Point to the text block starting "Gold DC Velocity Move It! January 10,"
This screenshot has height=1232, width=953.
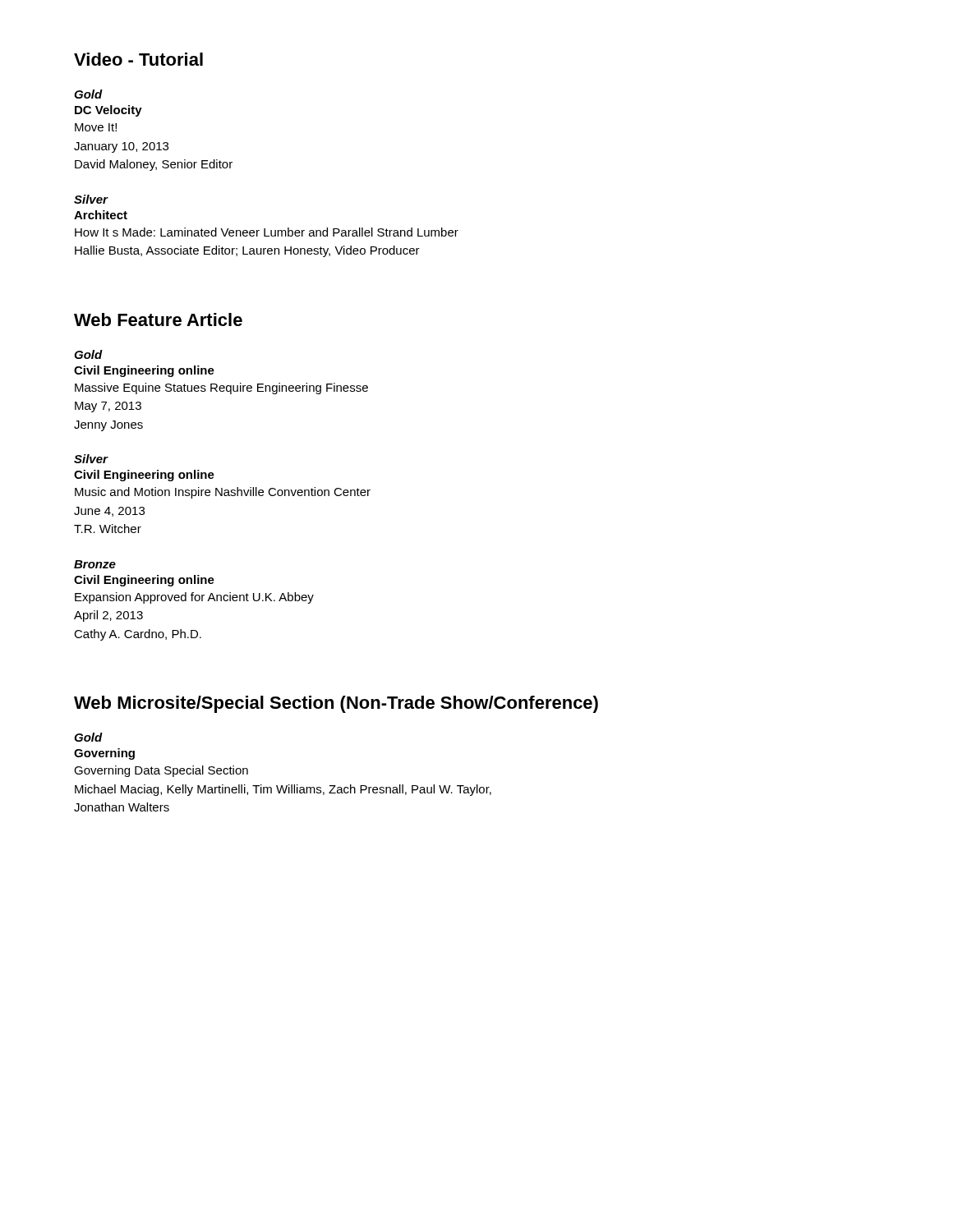[x=88, y=94]
